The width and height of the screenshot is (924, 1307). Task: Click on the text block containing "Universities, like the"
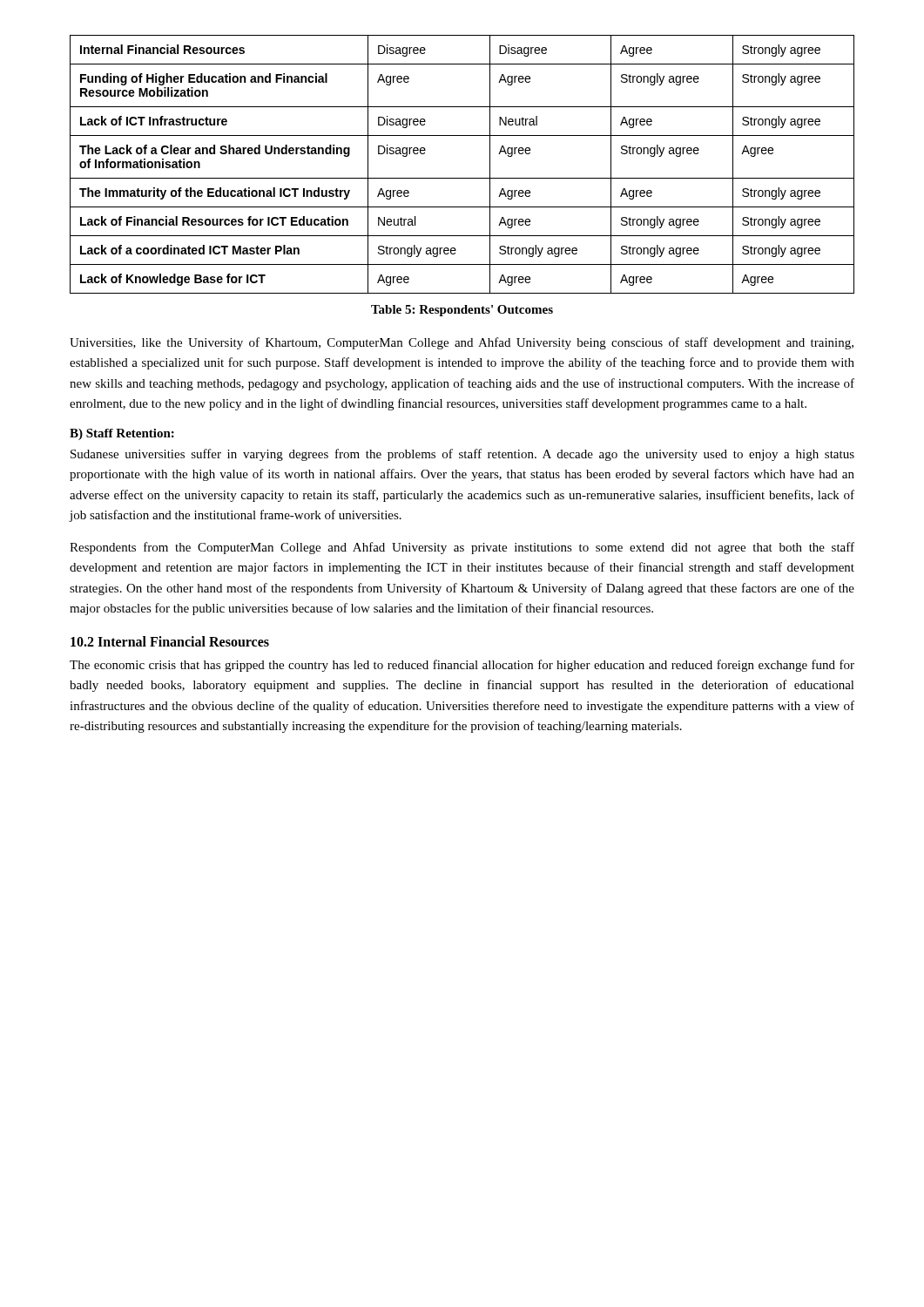click(x=462, y=373)
